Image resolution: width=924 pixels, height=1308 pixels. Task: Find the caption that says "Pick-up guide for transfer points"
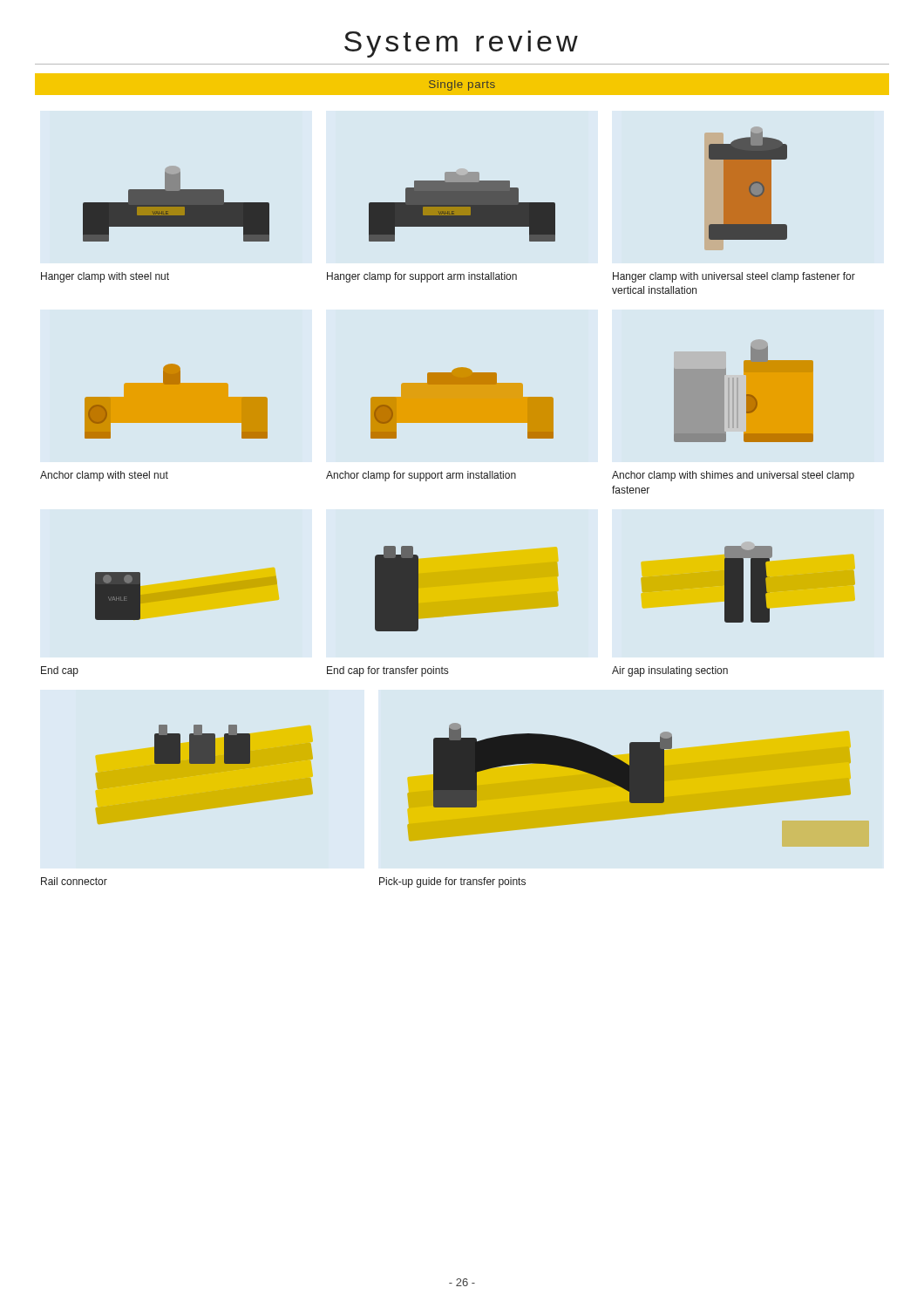click(452, 882)
